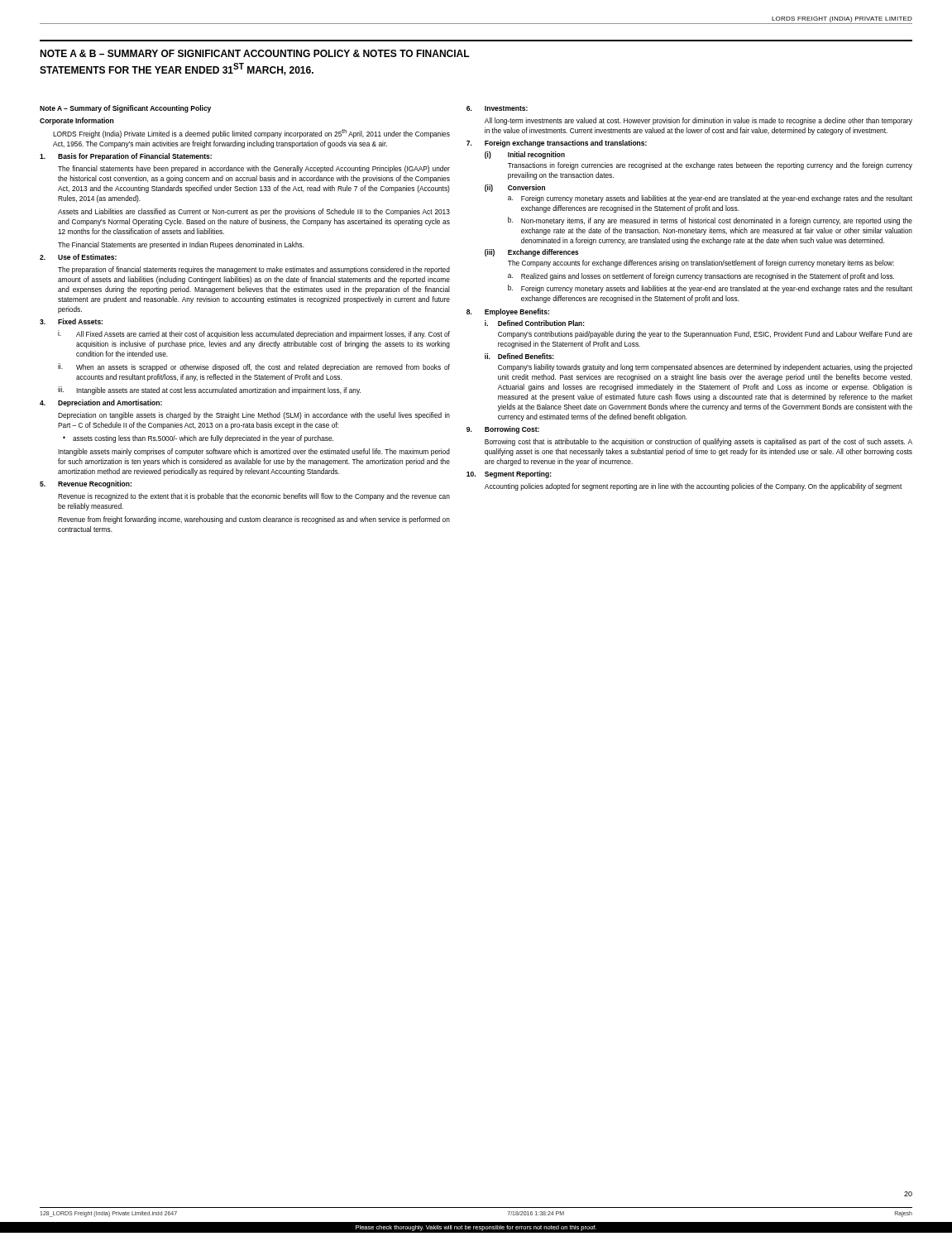This screenshot has height=1241, width=952.
Task: Find the list item with the text "a. Realized gains and losses"
Action: pyautogui.click(x=710, y=276)
